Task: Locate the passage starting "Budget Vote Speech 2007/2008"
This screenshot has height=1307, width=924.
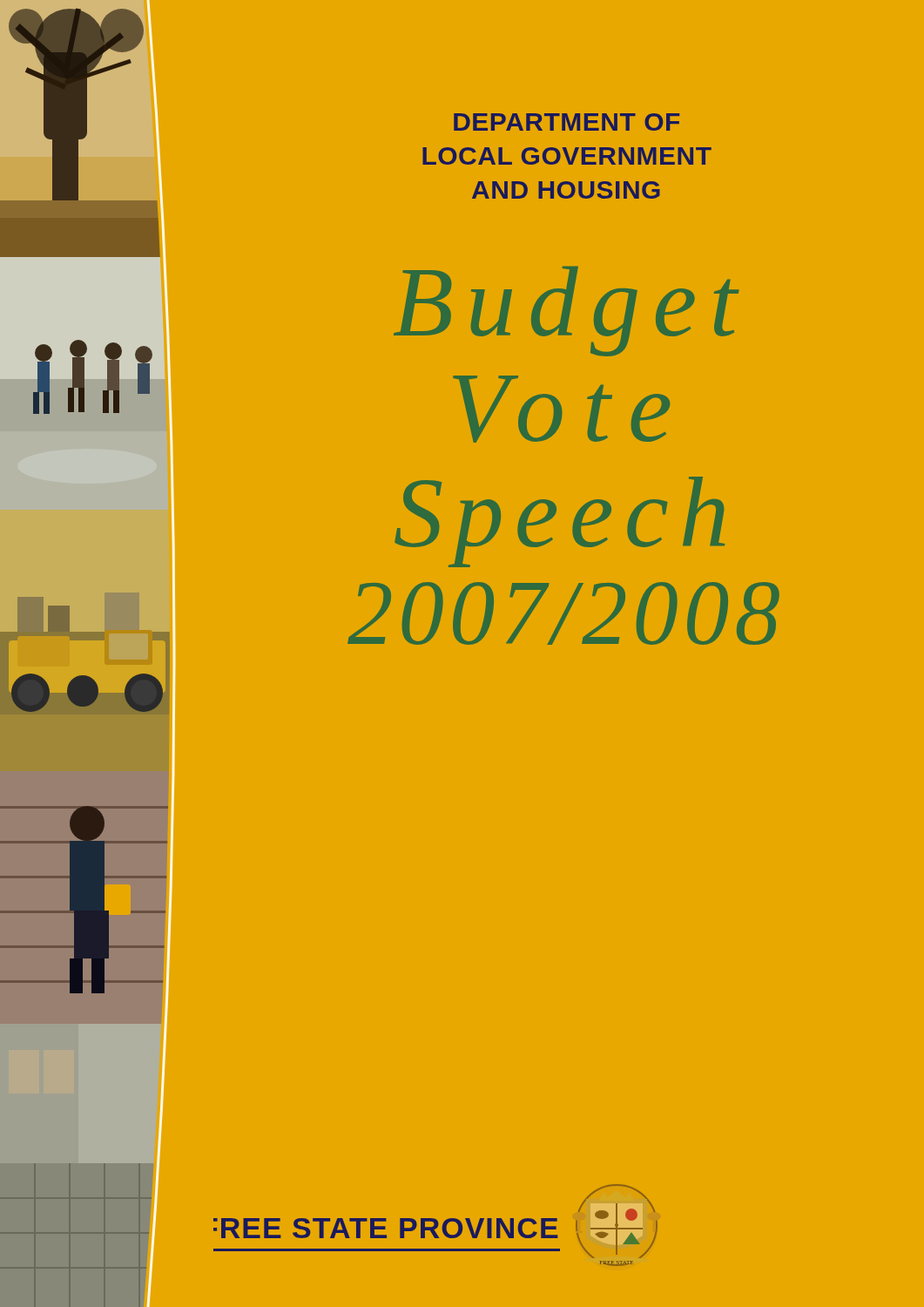Action: pos(567,456)
